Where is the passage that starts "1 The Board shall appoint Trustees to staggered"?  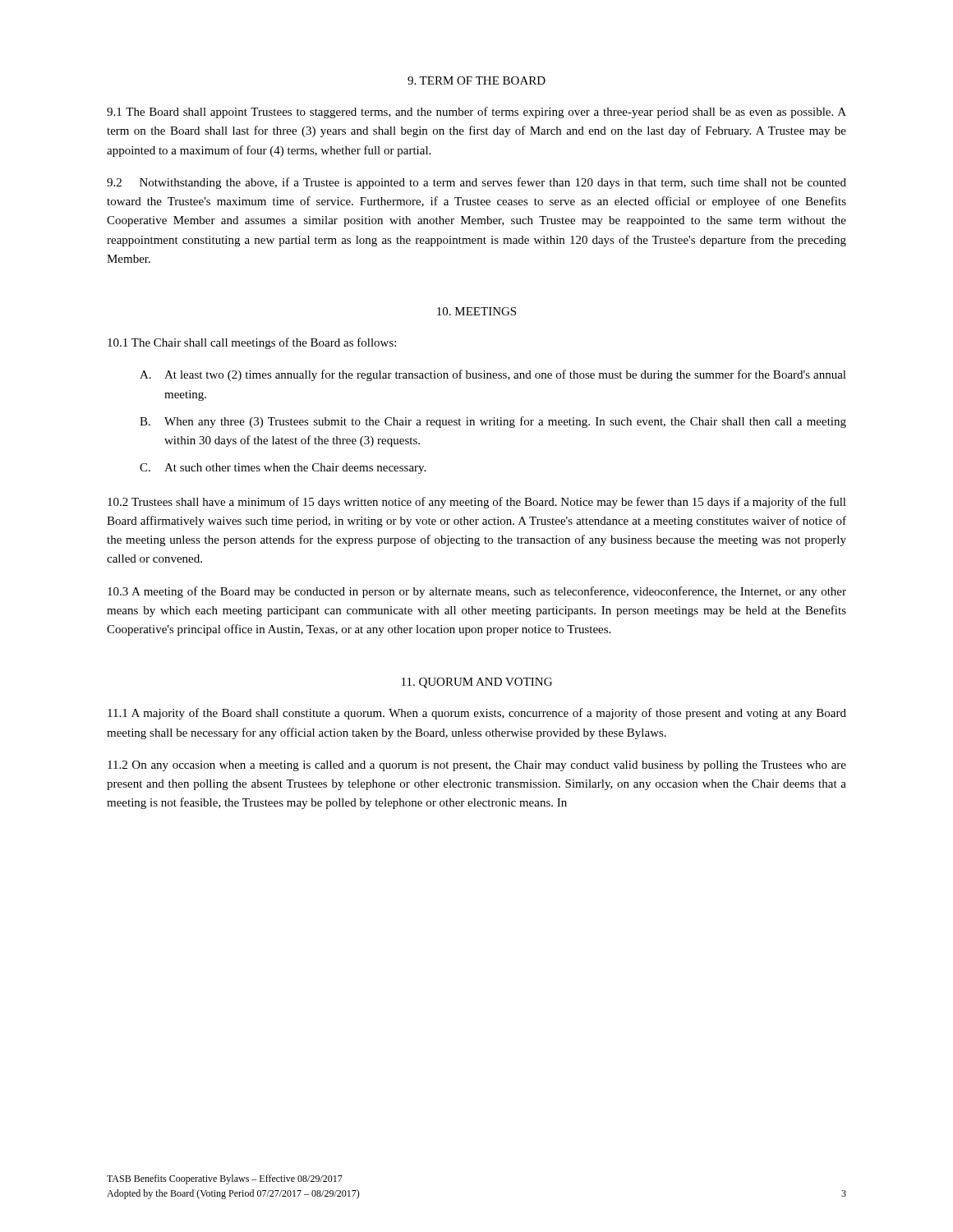click(476, 131)
